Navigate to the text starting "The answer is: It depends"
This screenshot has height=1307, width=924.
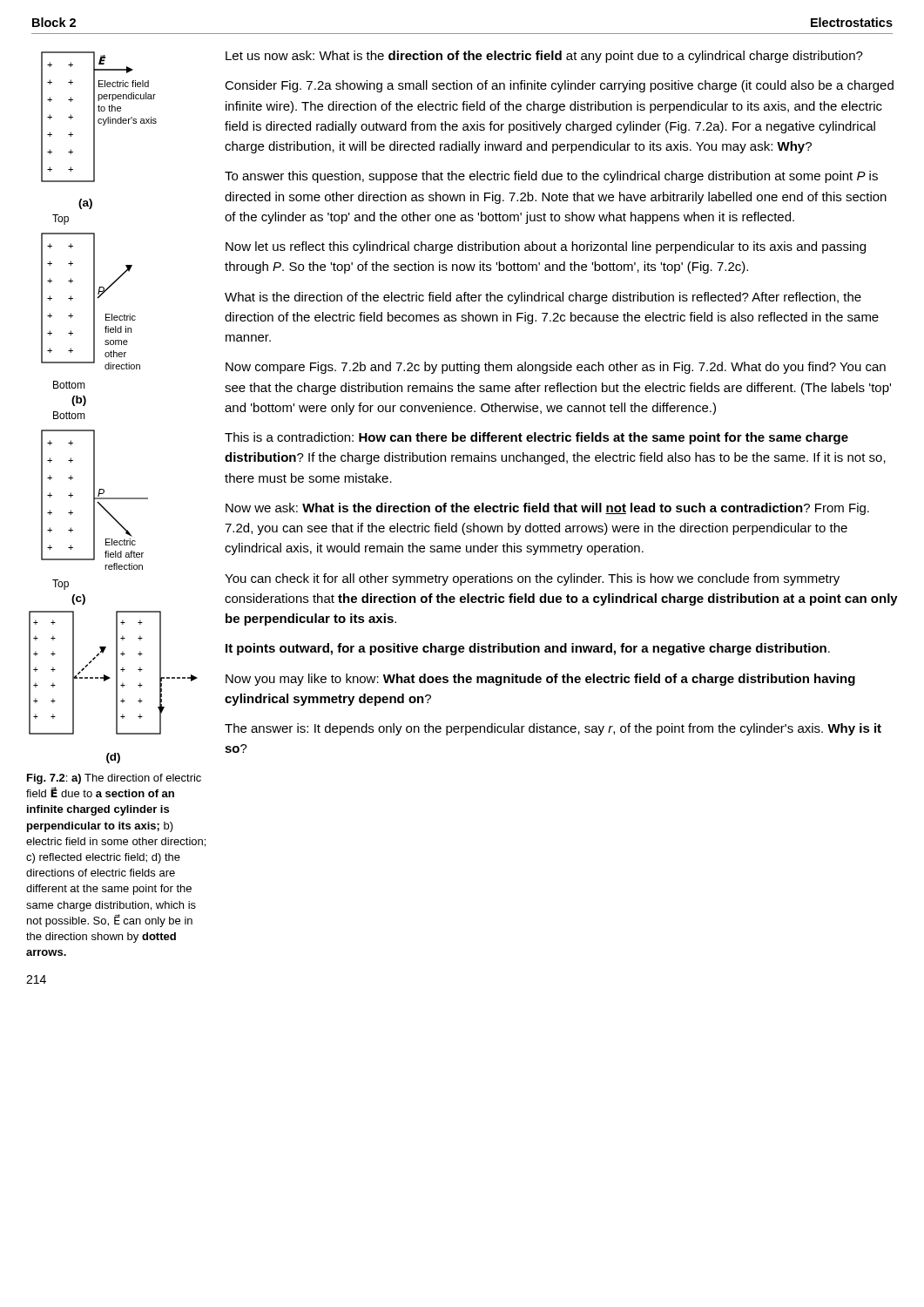pyautogui.click(x=553, y=738)
